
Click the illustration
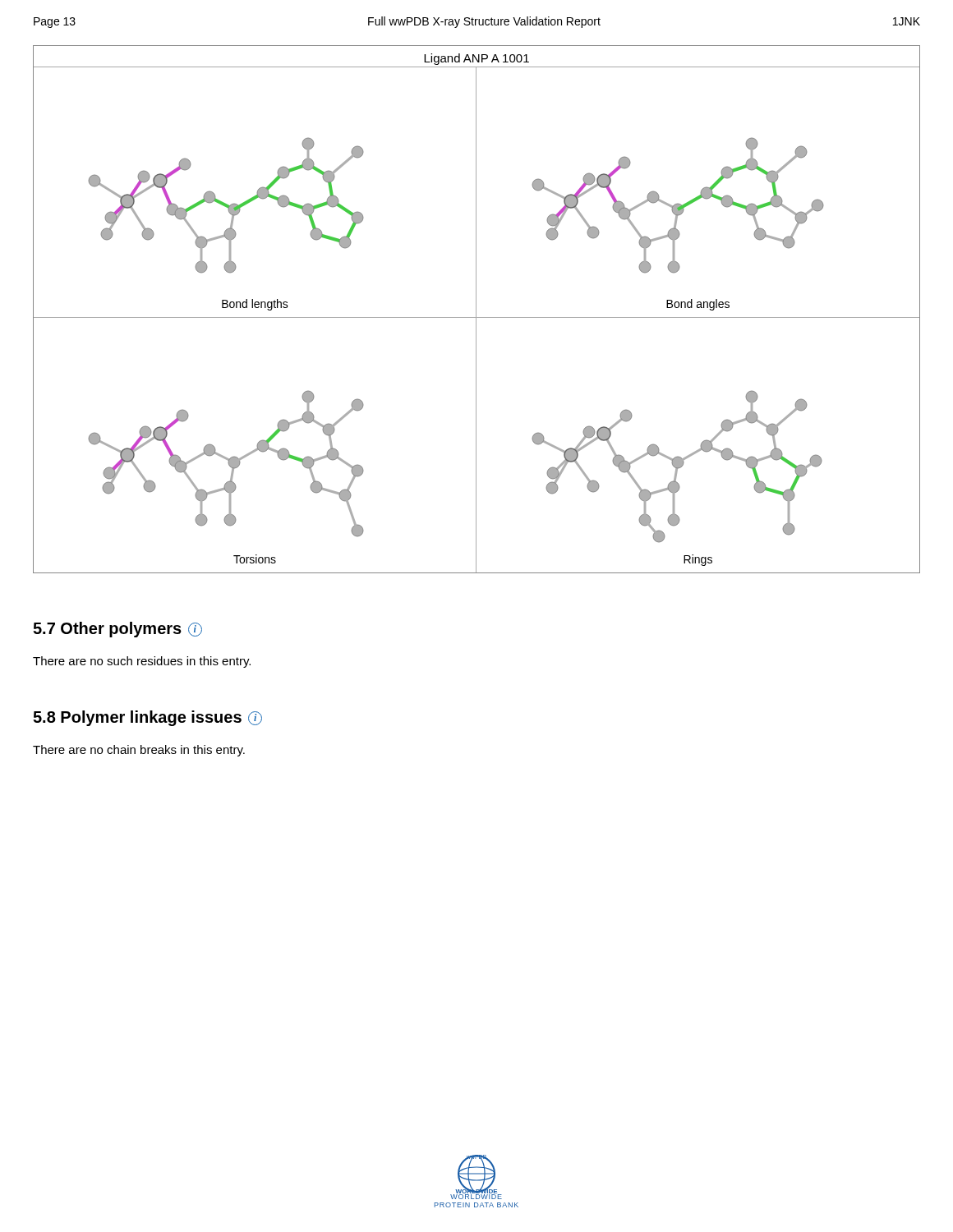point(476,309)
